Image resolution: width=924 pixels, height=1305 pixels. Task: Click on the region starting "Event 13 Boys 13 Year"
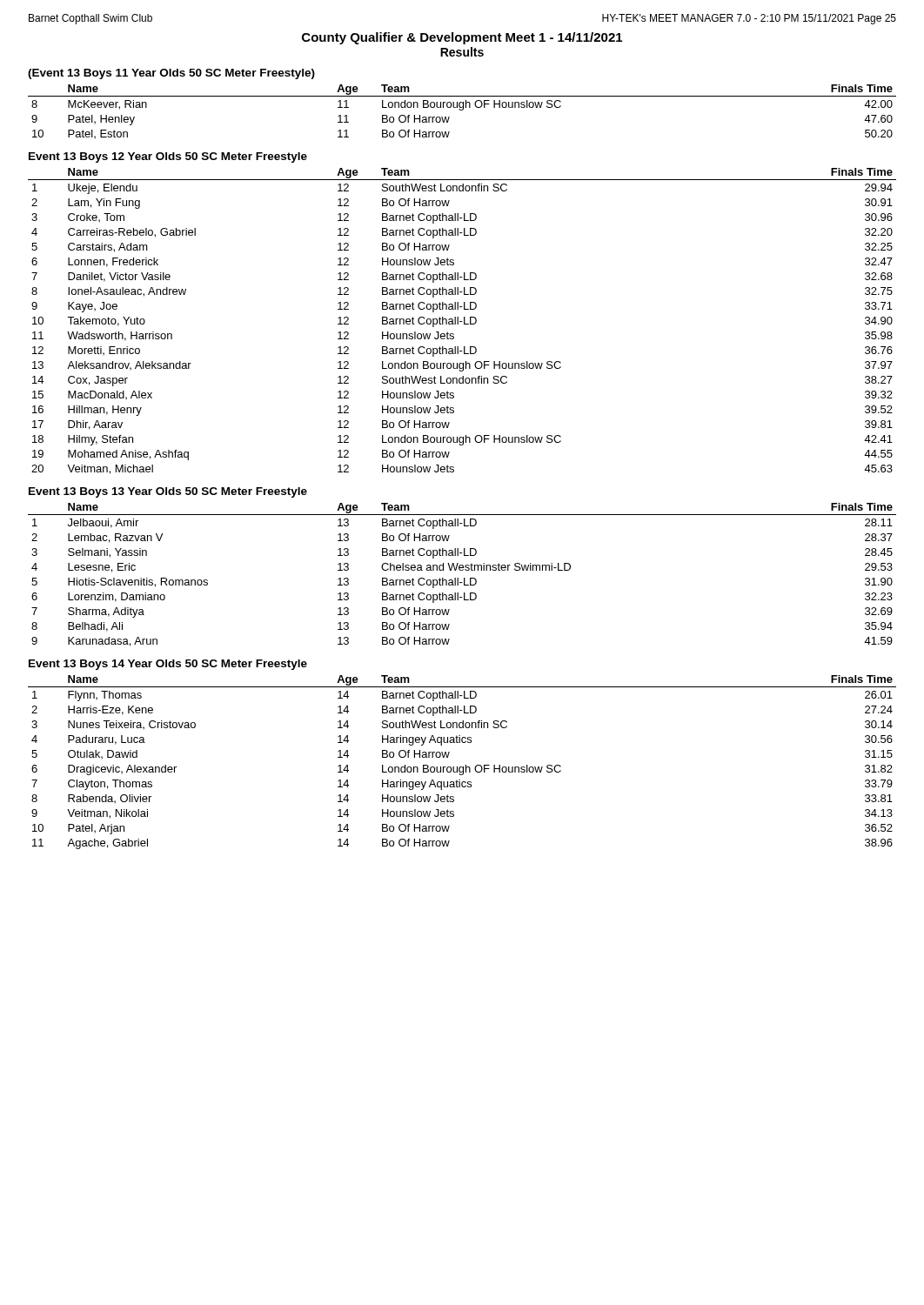[x=167, y=491]
